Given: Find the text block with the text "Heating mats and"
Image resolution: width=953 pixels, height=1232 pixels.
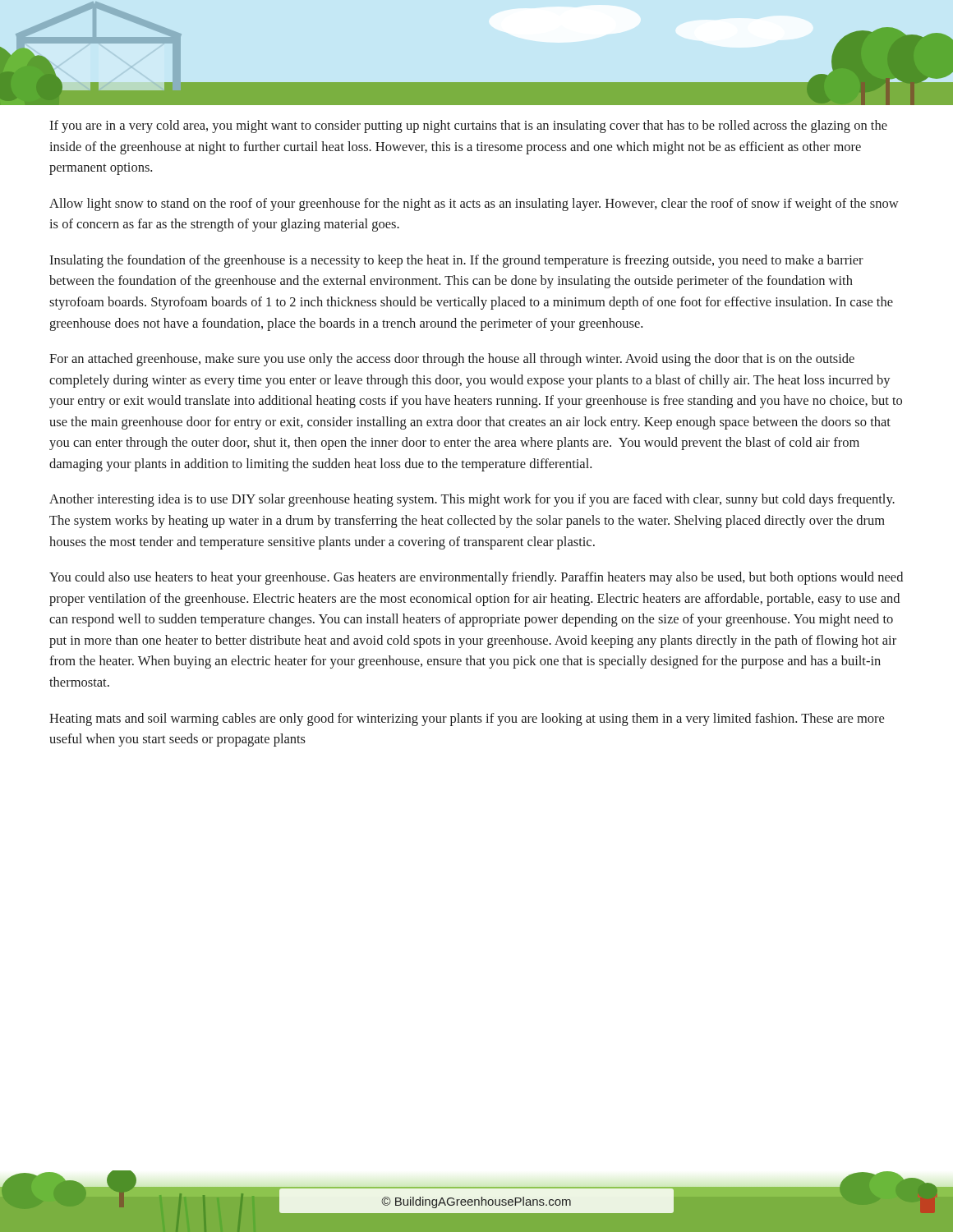Looking at the screenshot, I should (467, 728).
